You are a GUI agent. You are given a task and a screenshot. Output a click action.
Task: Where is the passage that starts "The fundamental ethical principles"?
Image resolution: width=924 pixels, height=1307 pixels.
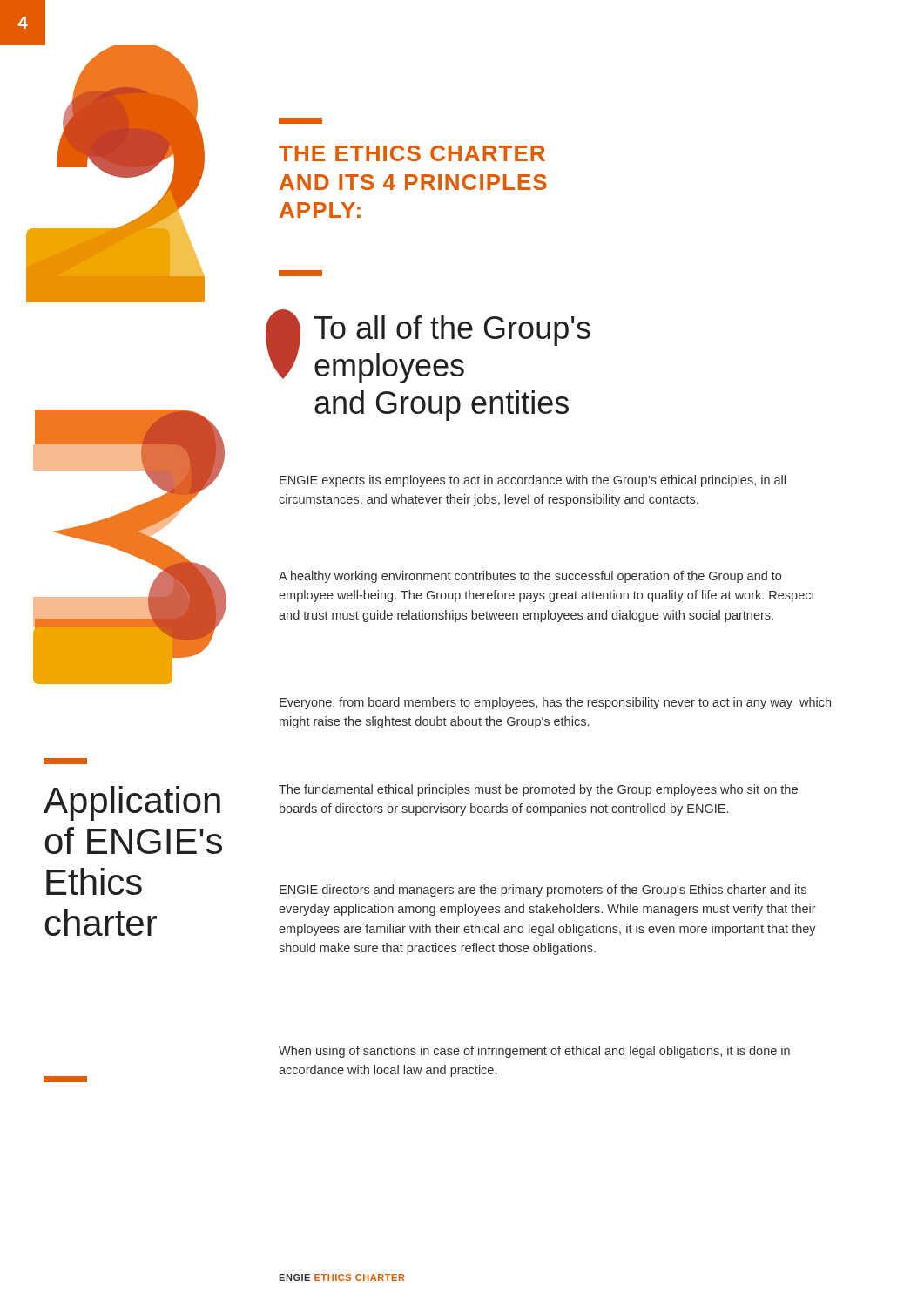[x=538, y=799]
